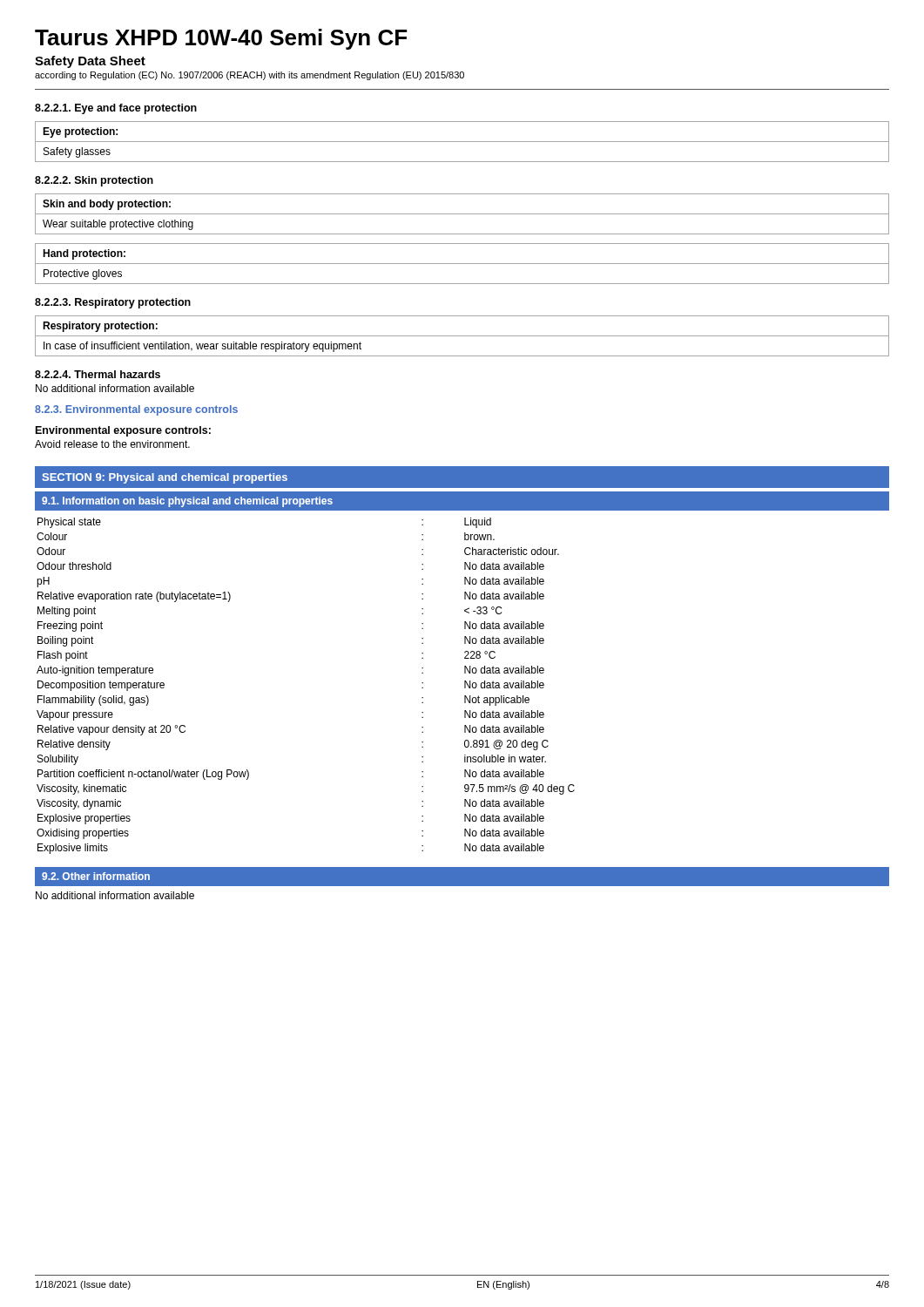This screenshot has width=924, height=1307.
Task: Point to the region starting "8.2.2.4. Thermal hazards"
Action: tap(98, 374)
